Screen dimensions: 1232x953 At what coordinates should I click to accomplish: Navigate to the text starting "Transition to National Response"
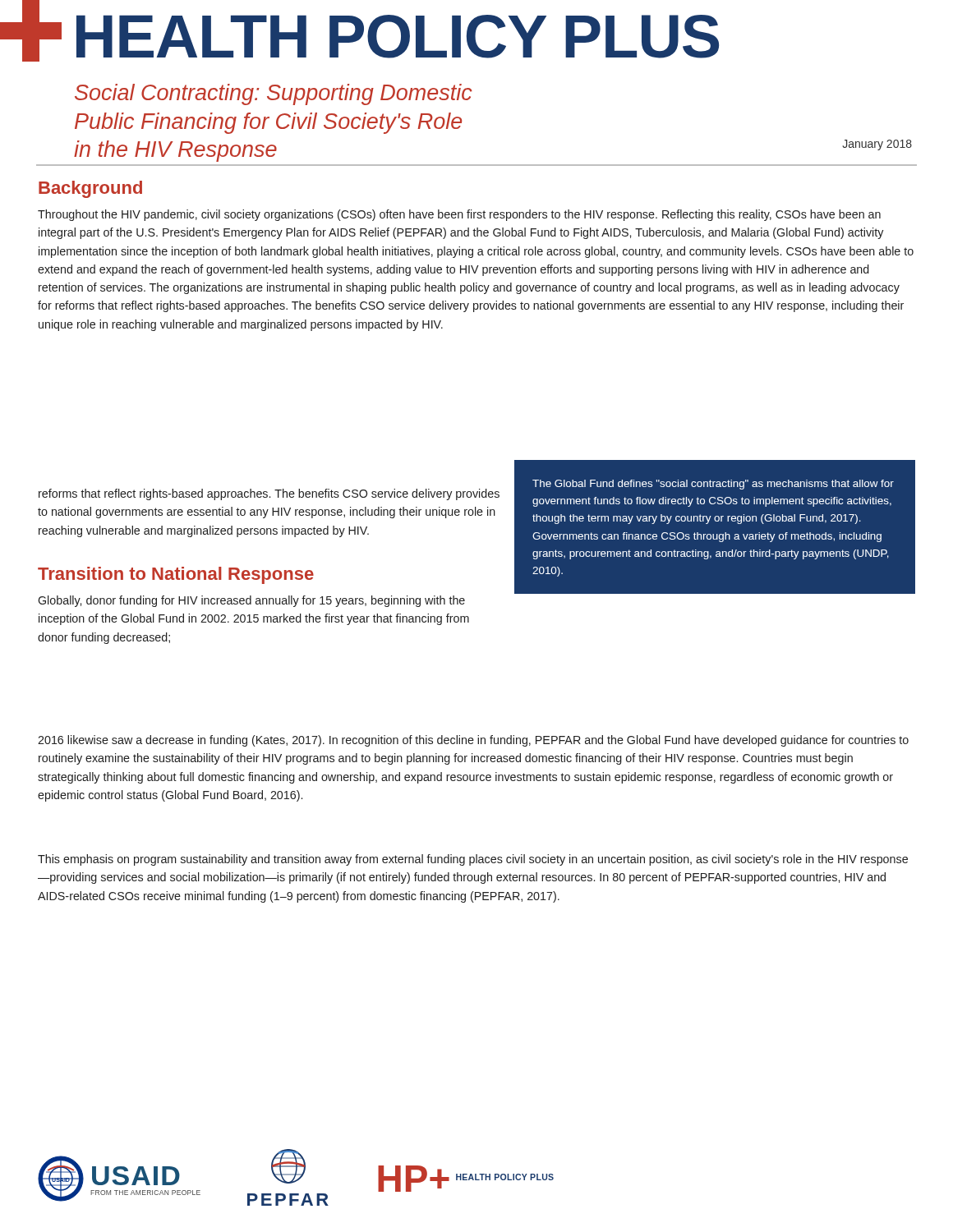(176, 574)
